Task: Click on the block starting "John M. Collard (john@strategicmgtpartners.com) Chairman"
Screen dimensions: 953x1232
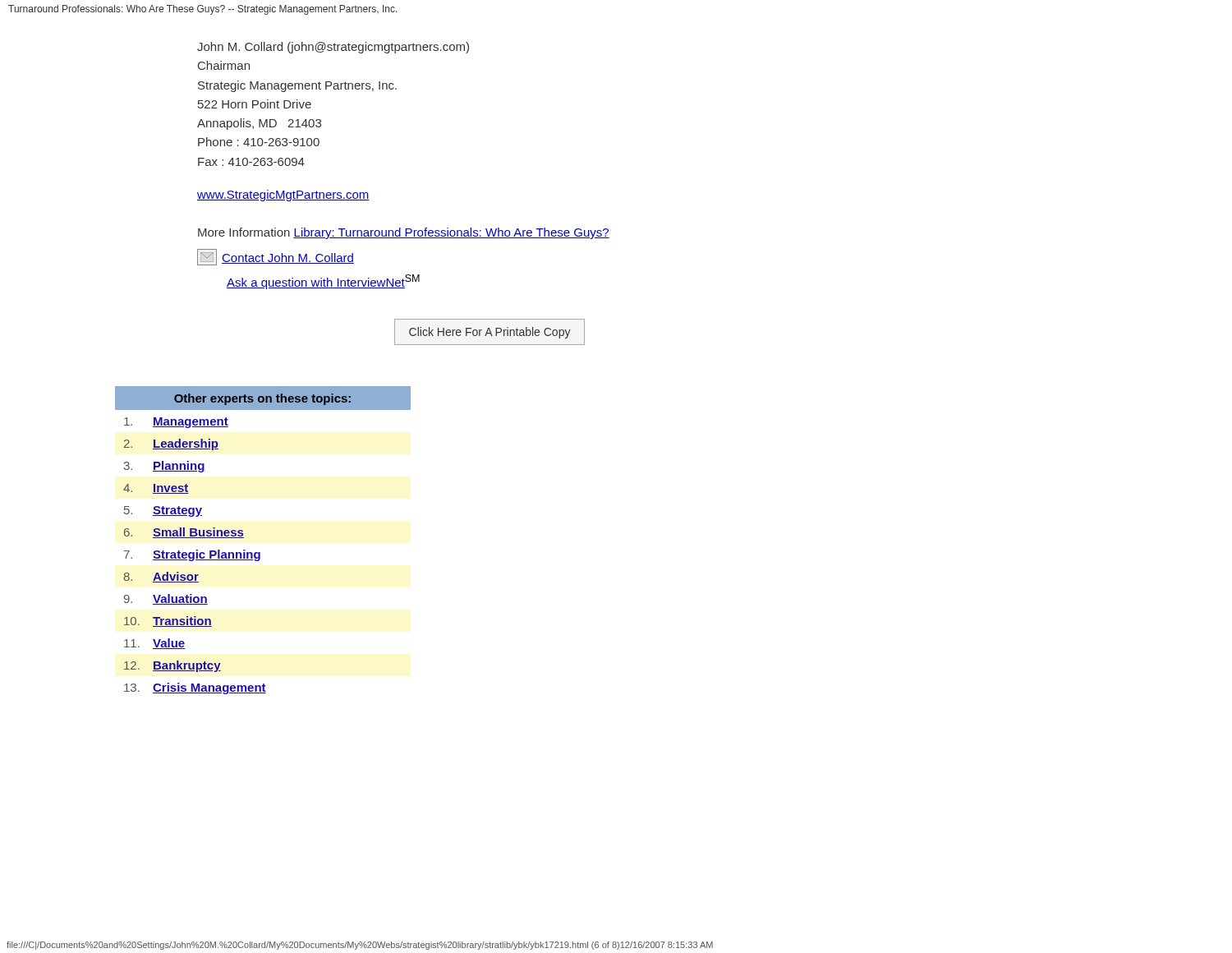Action: 333,48
